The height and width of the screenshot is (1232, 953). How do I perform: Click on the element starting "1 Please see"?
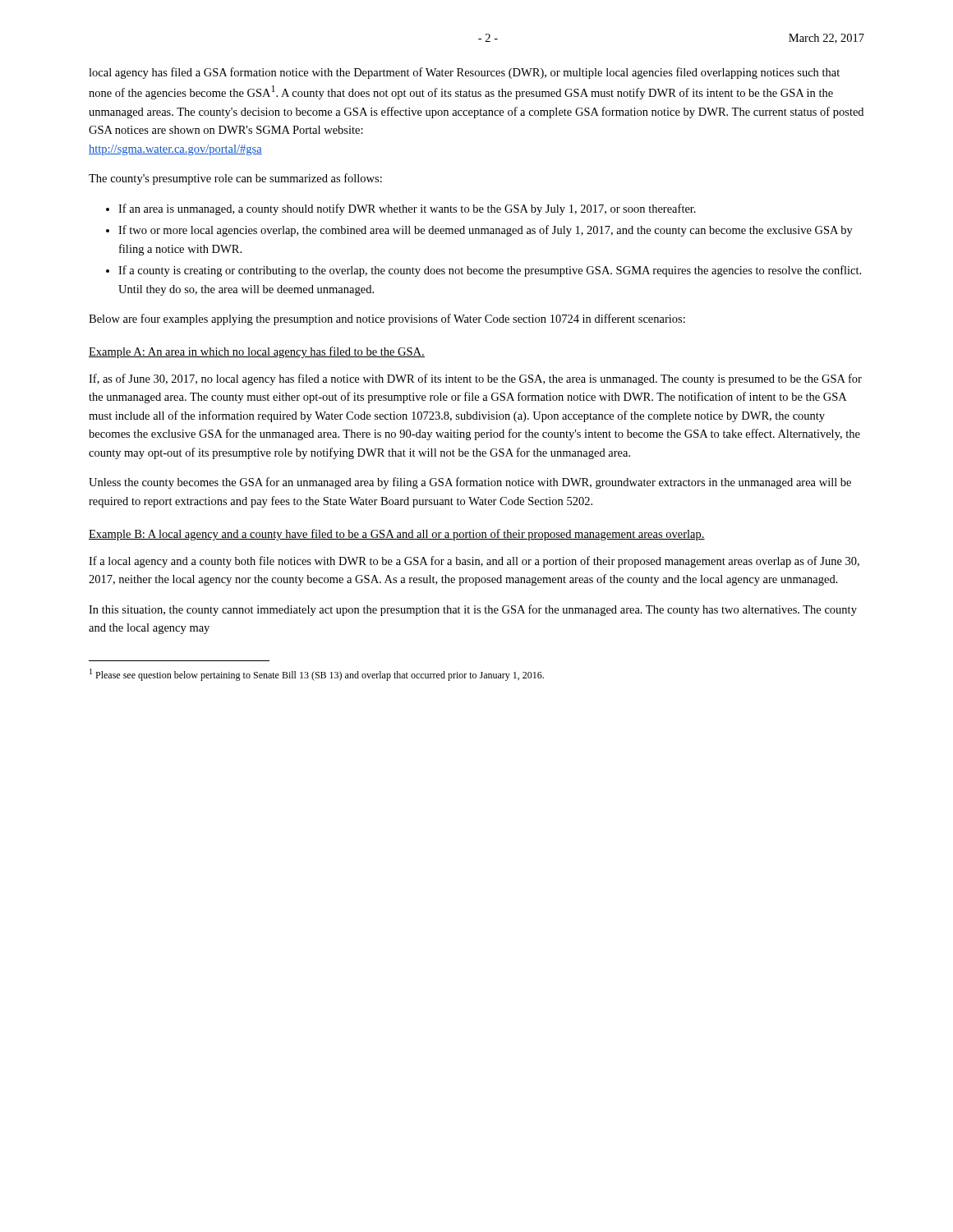(x=476, y=671)
